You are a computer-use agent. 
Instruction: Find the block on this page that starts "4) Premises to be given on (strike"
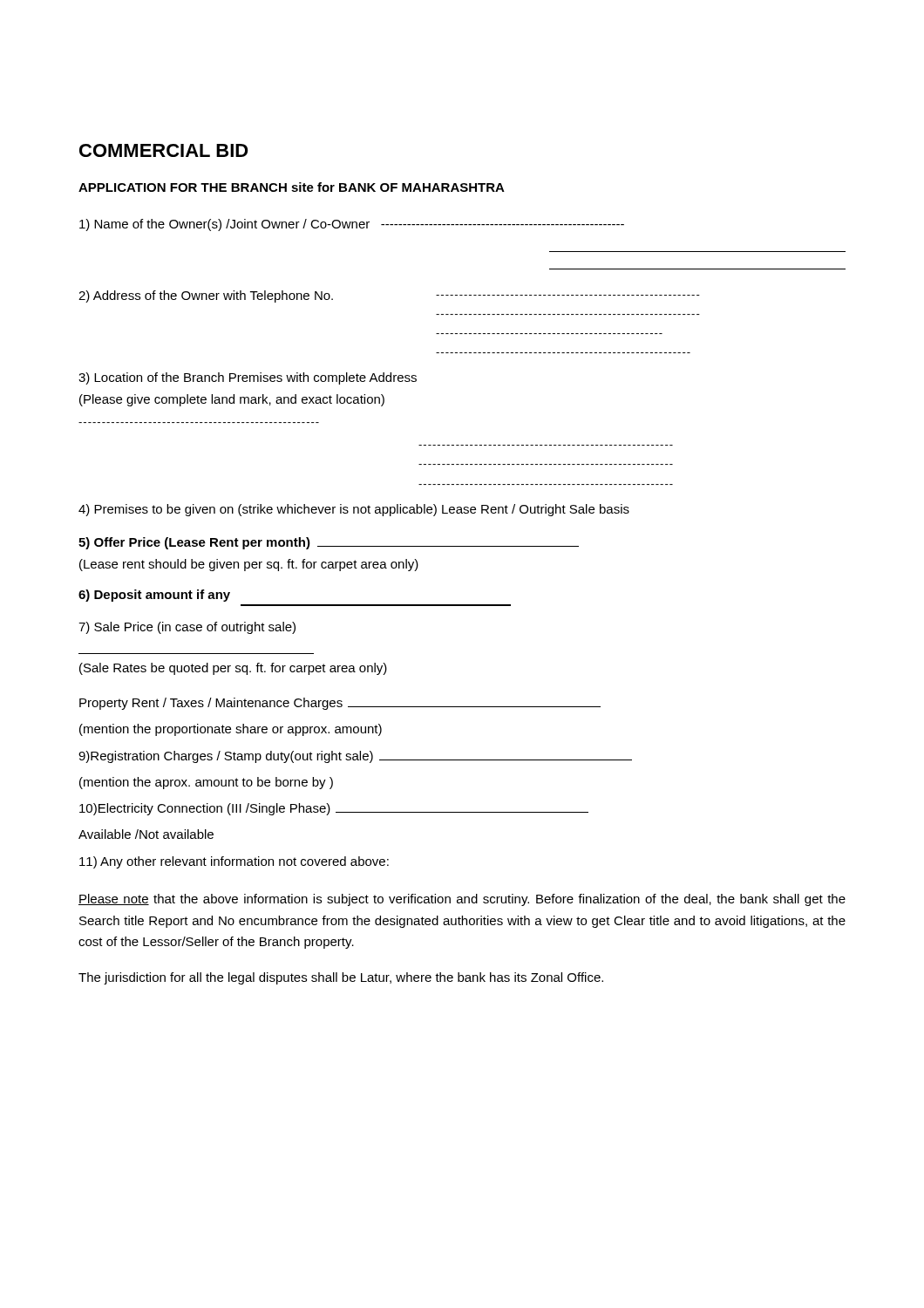354,508
